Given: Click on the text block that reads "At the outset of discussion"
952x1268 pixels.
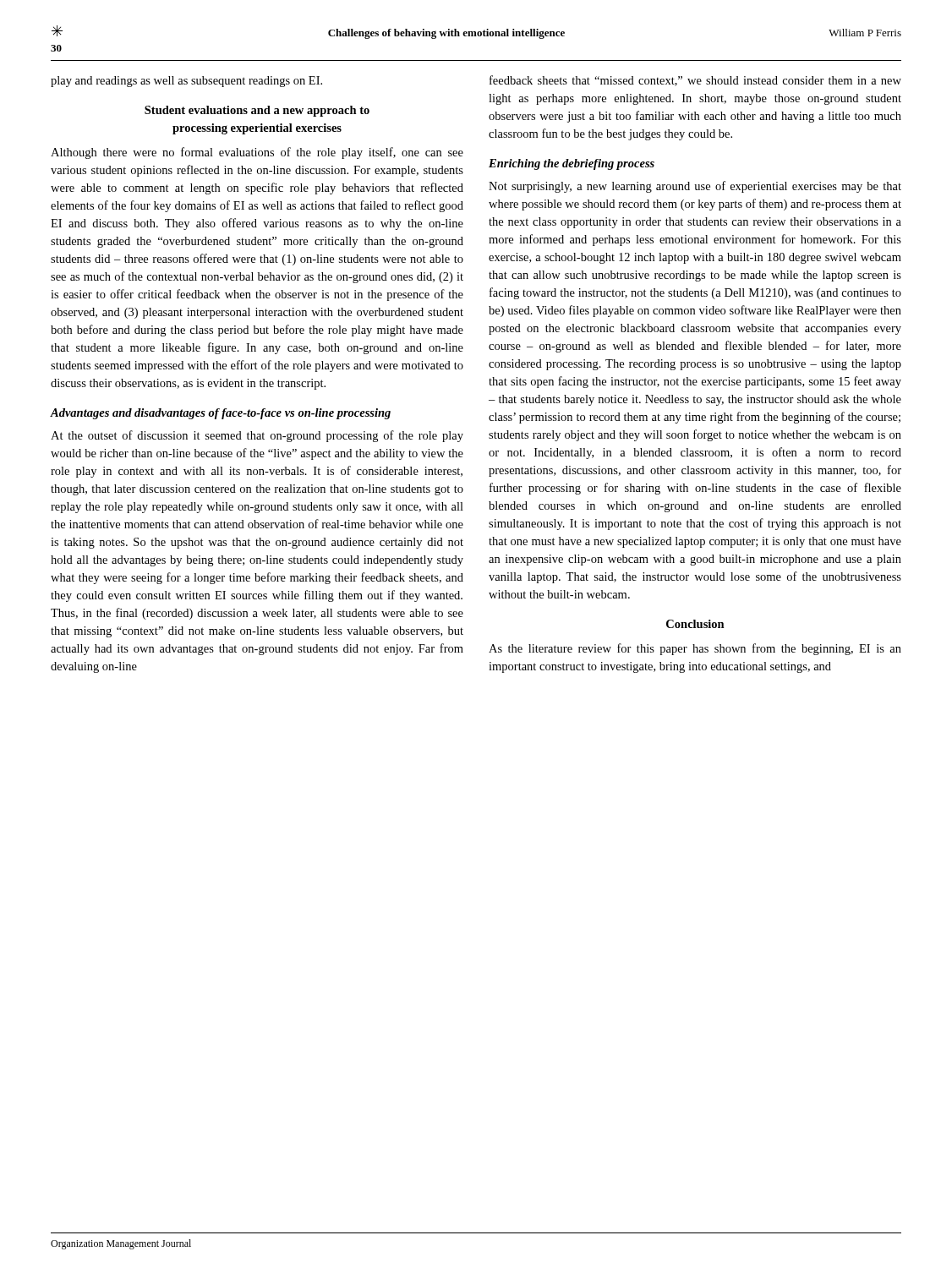Looking at the screenshot, I should pos(257,551).
